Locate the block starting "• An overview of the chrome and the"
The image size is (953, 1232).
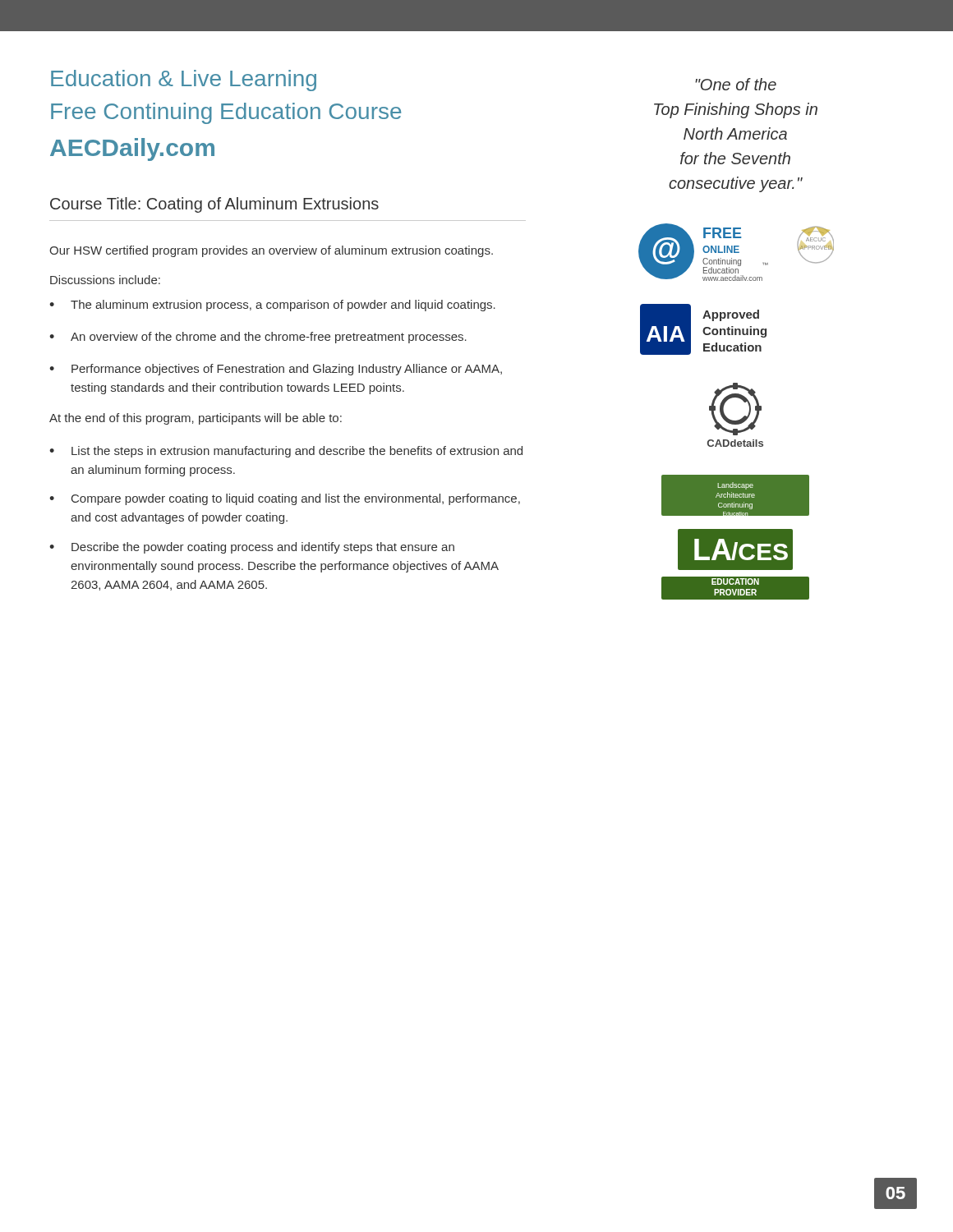pos(288,338)
